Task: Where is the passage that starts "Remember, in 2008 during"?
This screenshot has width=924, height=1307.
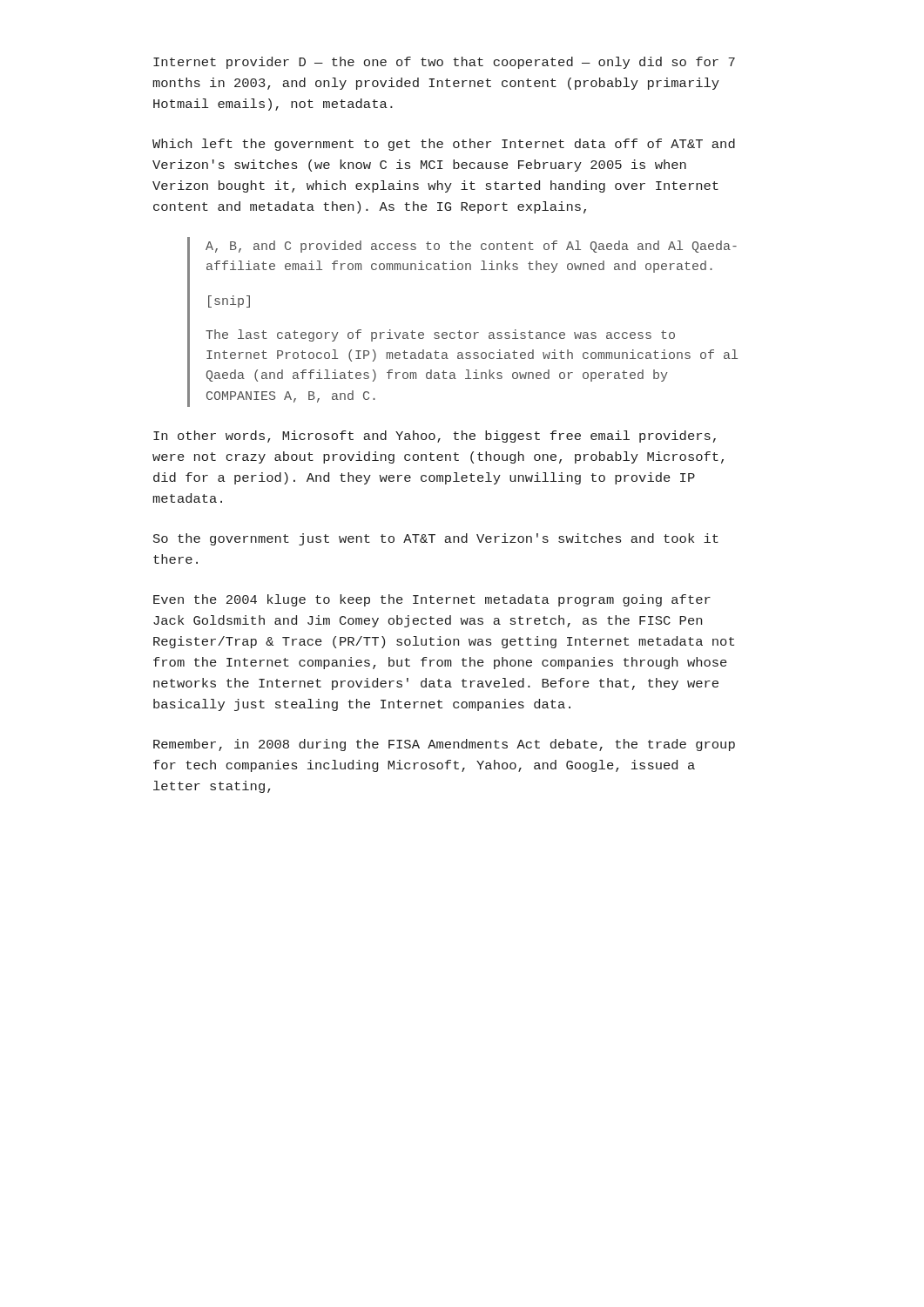Action: tap(444, 766)
